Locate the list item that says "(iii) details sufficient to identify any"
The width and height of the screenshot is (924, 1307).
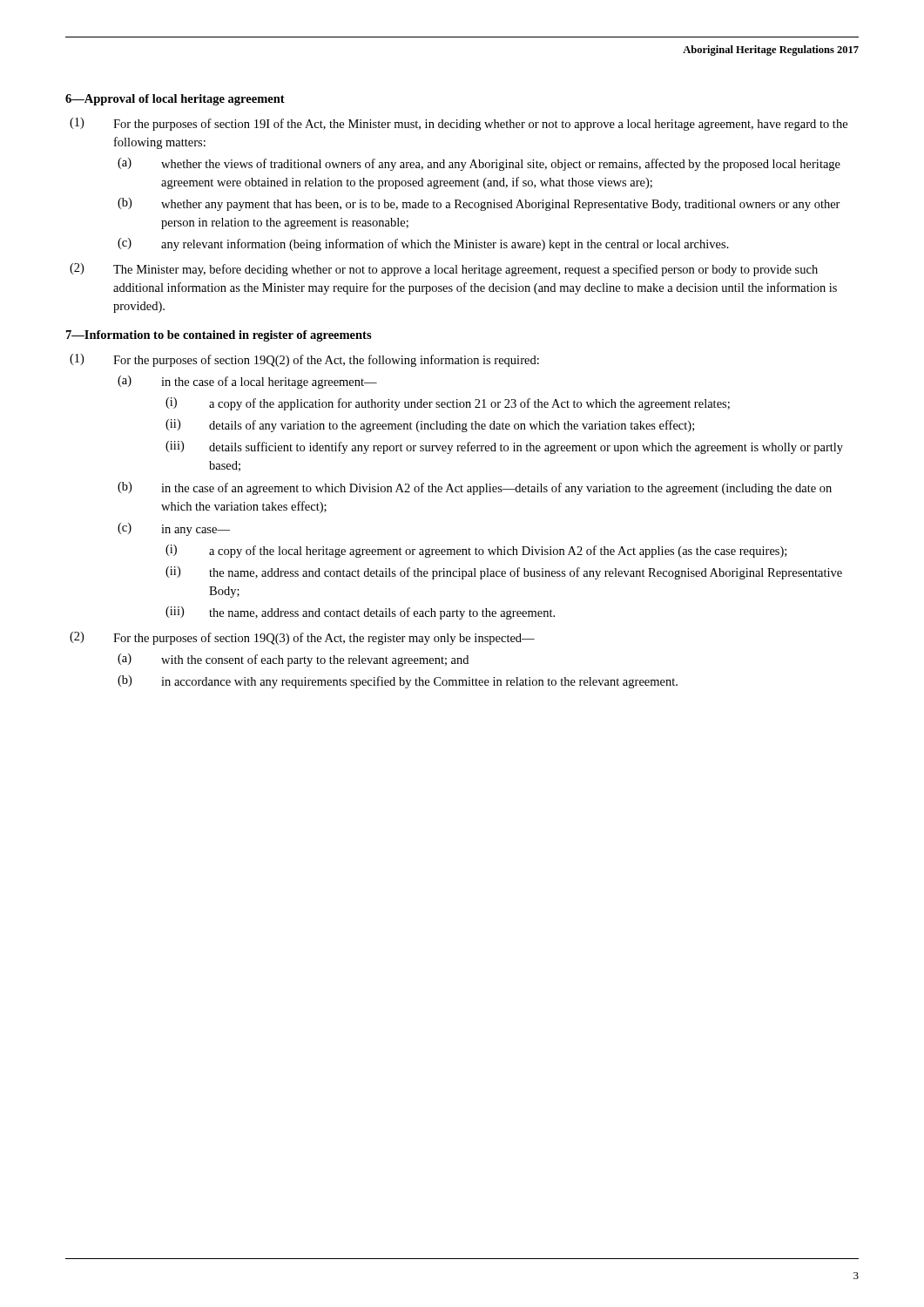(510, 457)
